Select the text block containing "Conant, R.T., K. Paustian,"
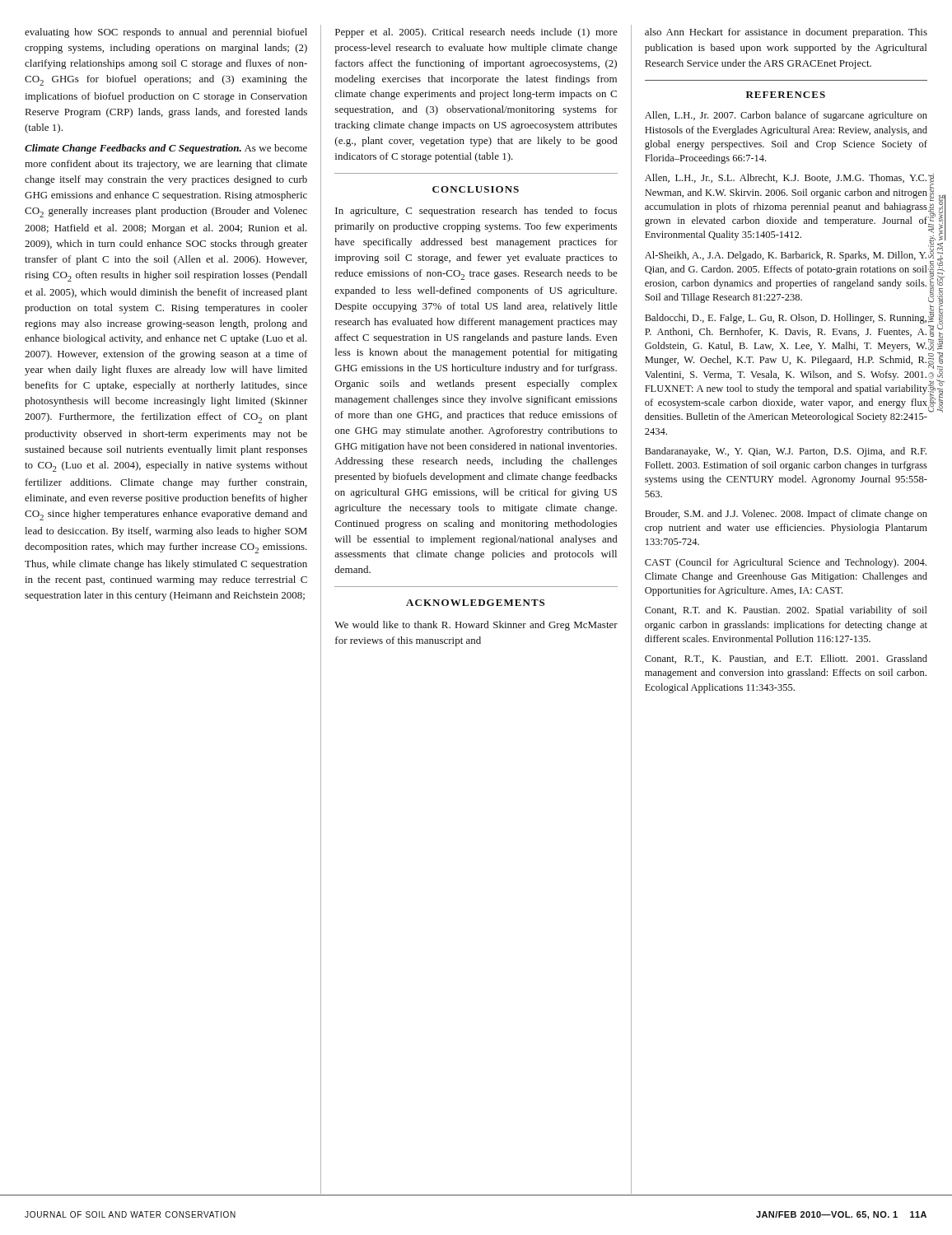Viewport: 952px width, 1235px height. point(786,674)
